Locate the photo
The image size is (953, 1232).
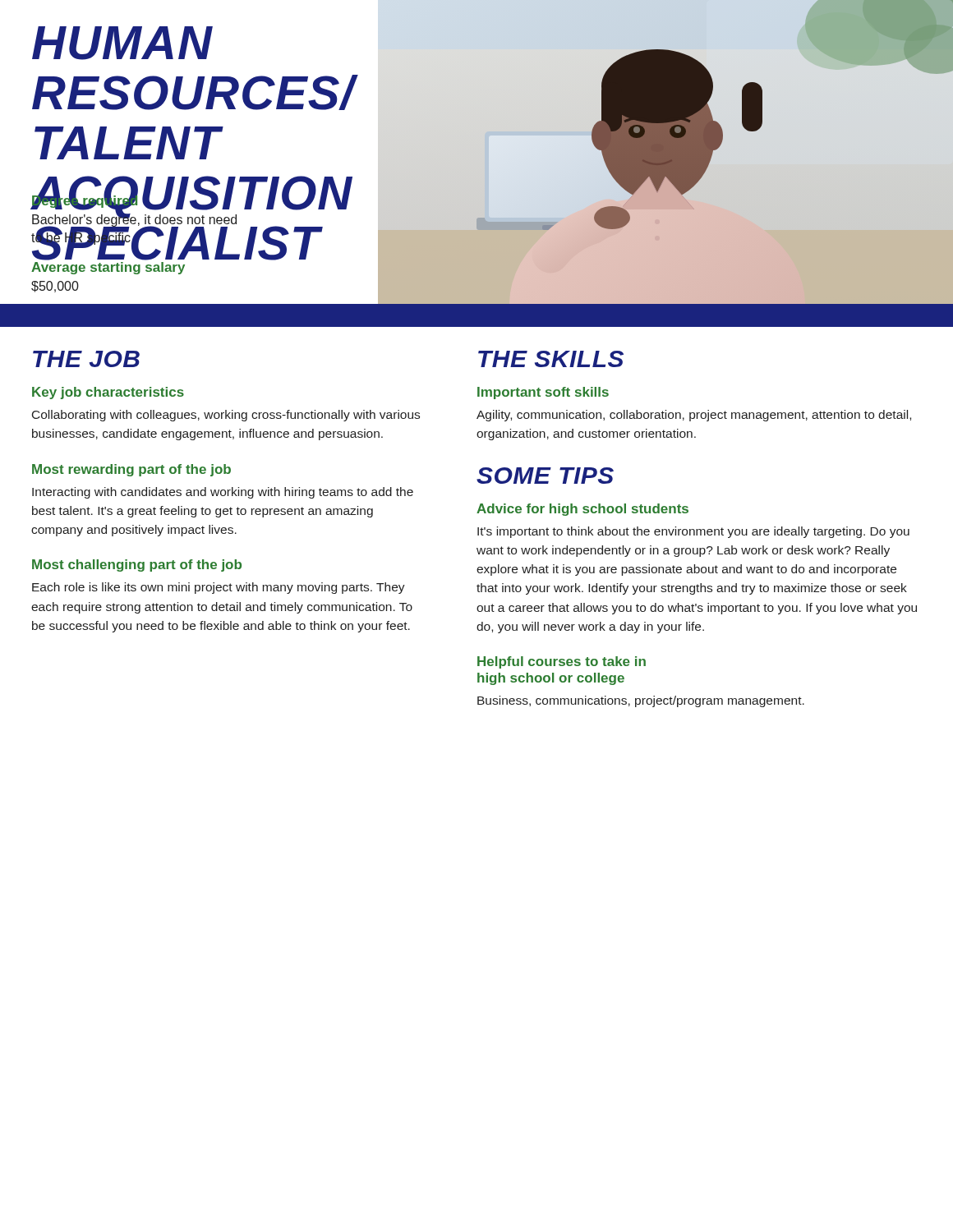pos(476,152)
